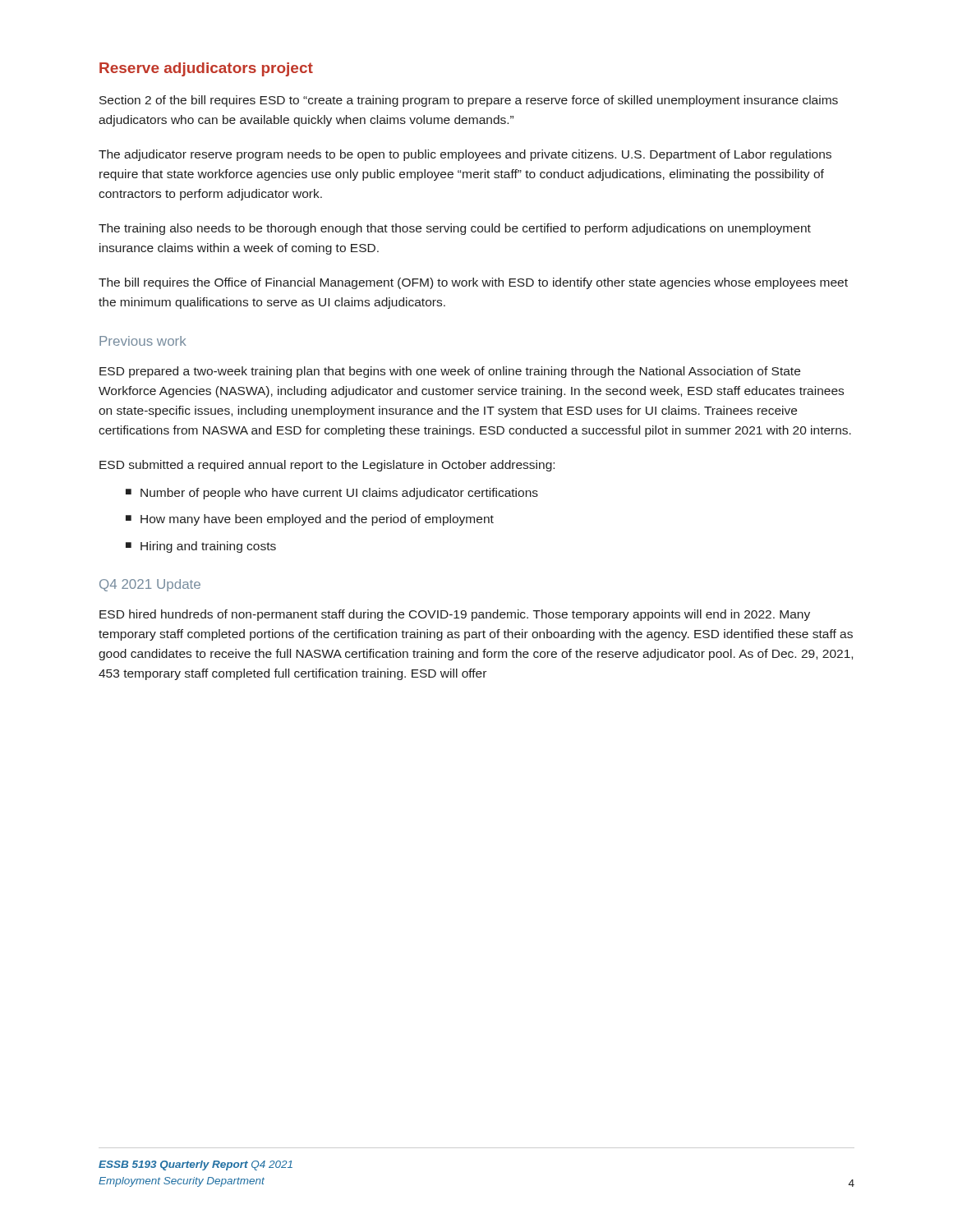Screen dimensions: 1232x953
Task: Locate the section header that reads "Reserve adjudicators project"
Action: 206,69
